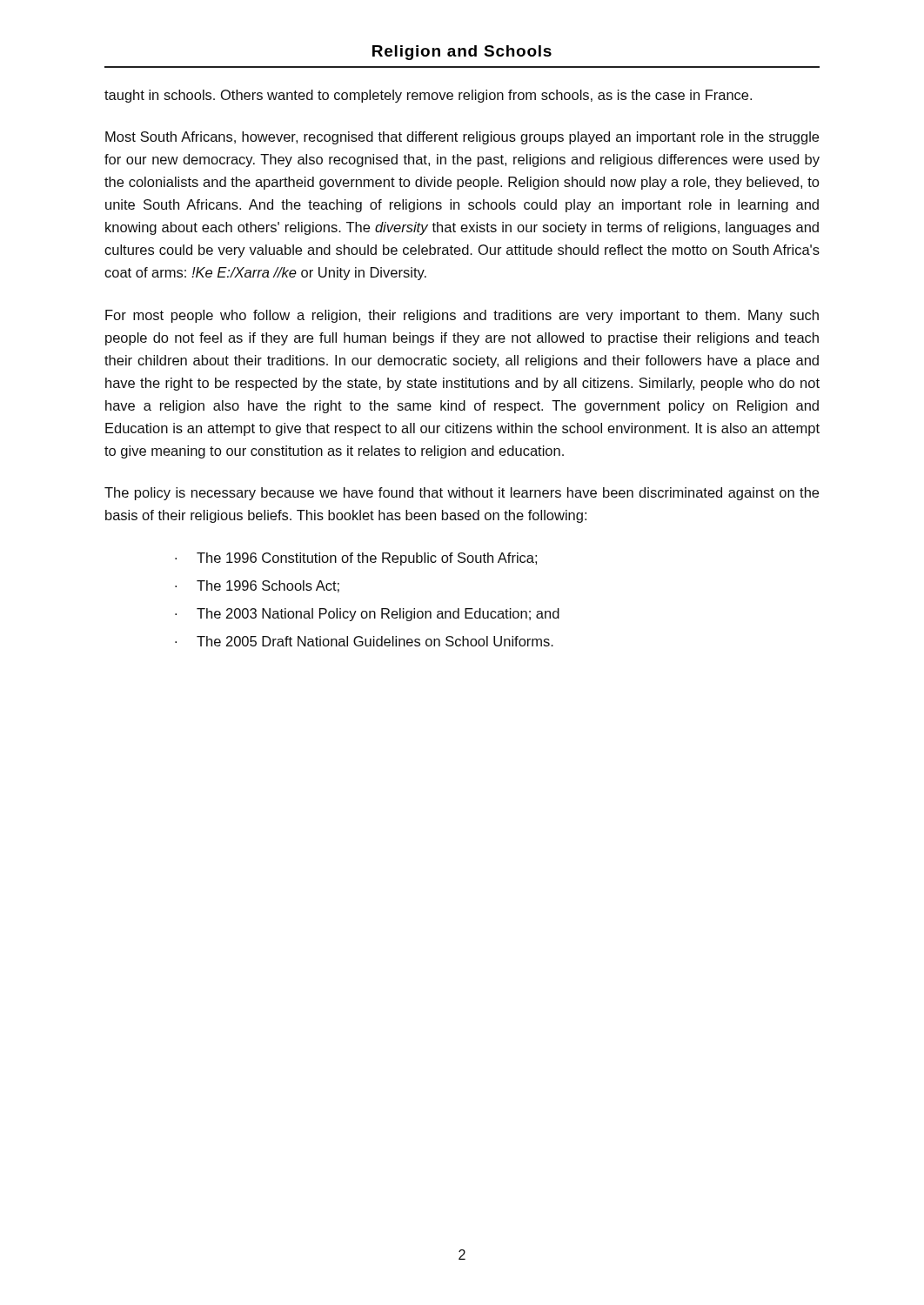This screenshot has width=924, height=1305.
Task: Find the block on this page that starts "taught in schools."
Action: [x=429, y=95]
